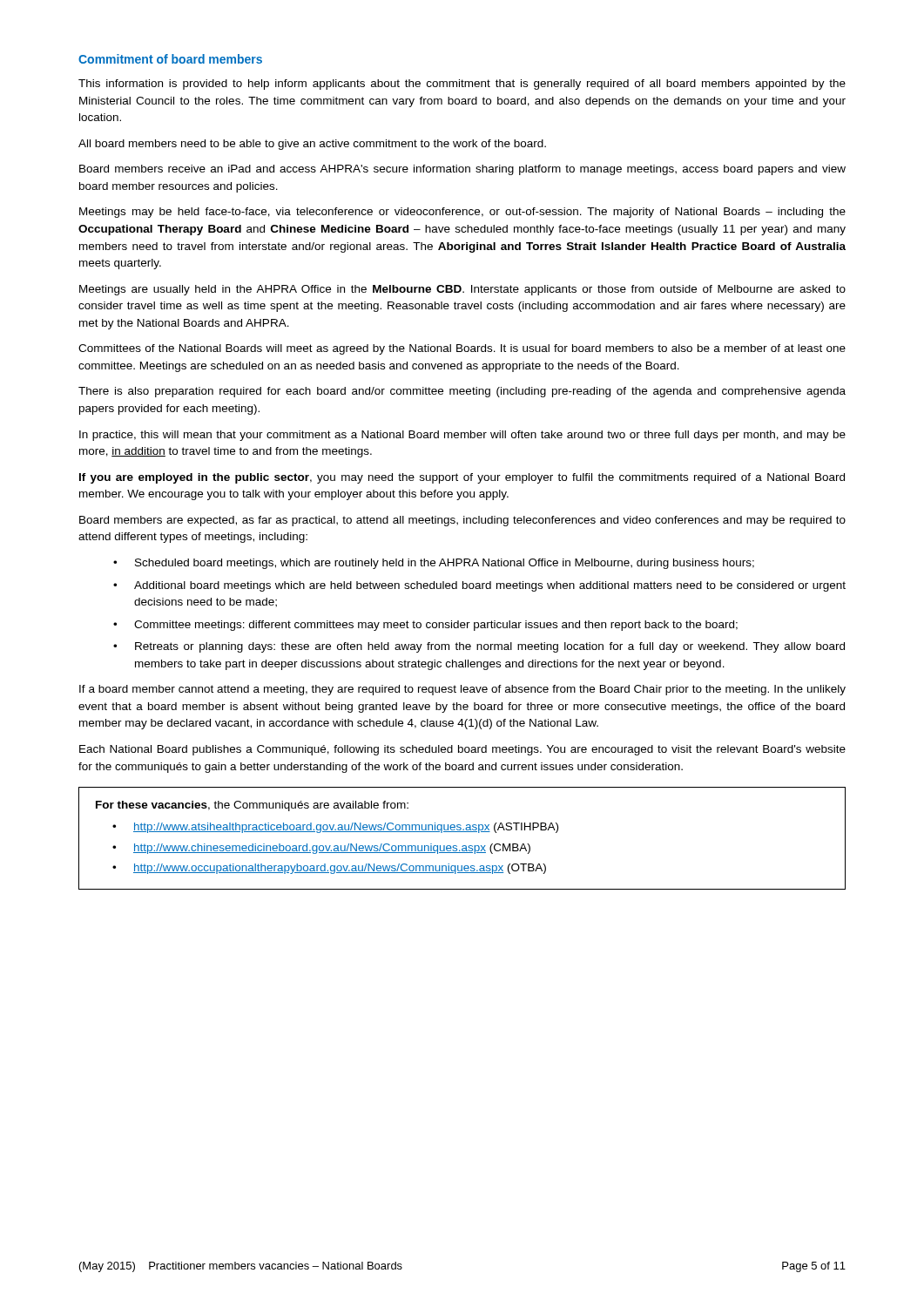
Task: Point to the passage starting "If a board member cannot attend a"
Action: pyautogui.click(x=462, y=706)
